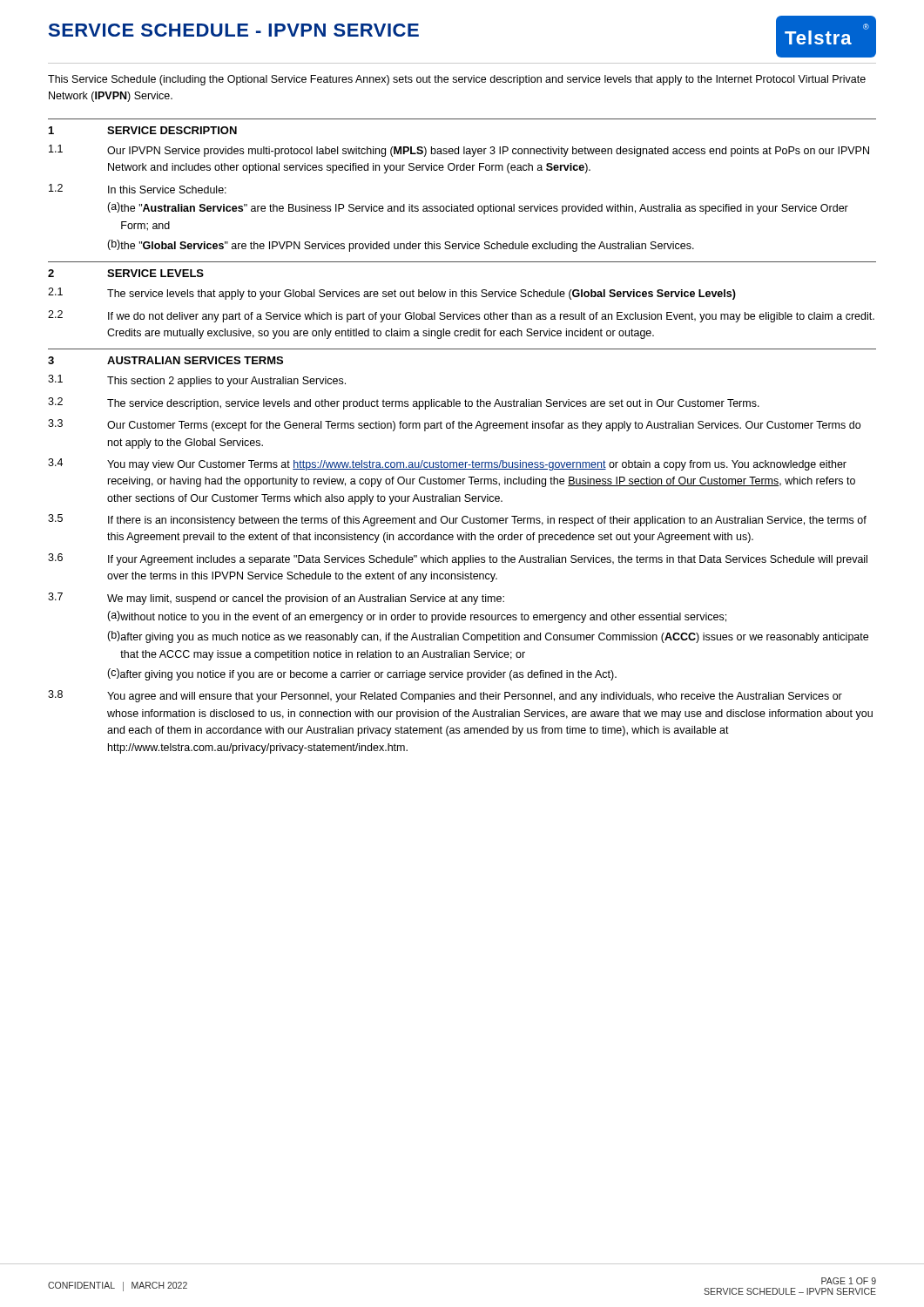Viewport: 924px width, 1307px height.
Task: Click on the list item containing "(b) after giving you"
Action: pos(462,646)
